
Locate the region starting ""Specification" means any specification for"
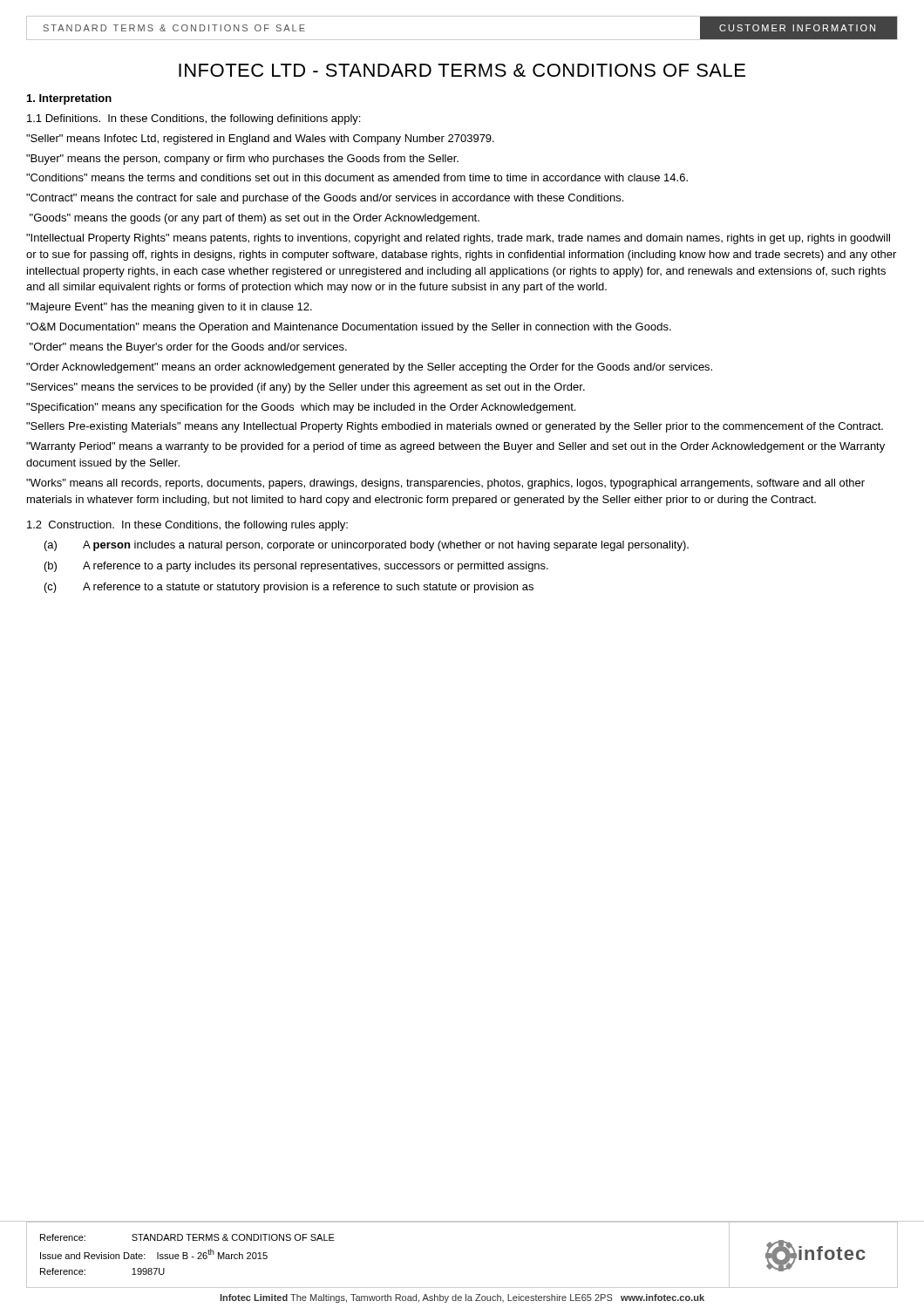click(301, 406)
